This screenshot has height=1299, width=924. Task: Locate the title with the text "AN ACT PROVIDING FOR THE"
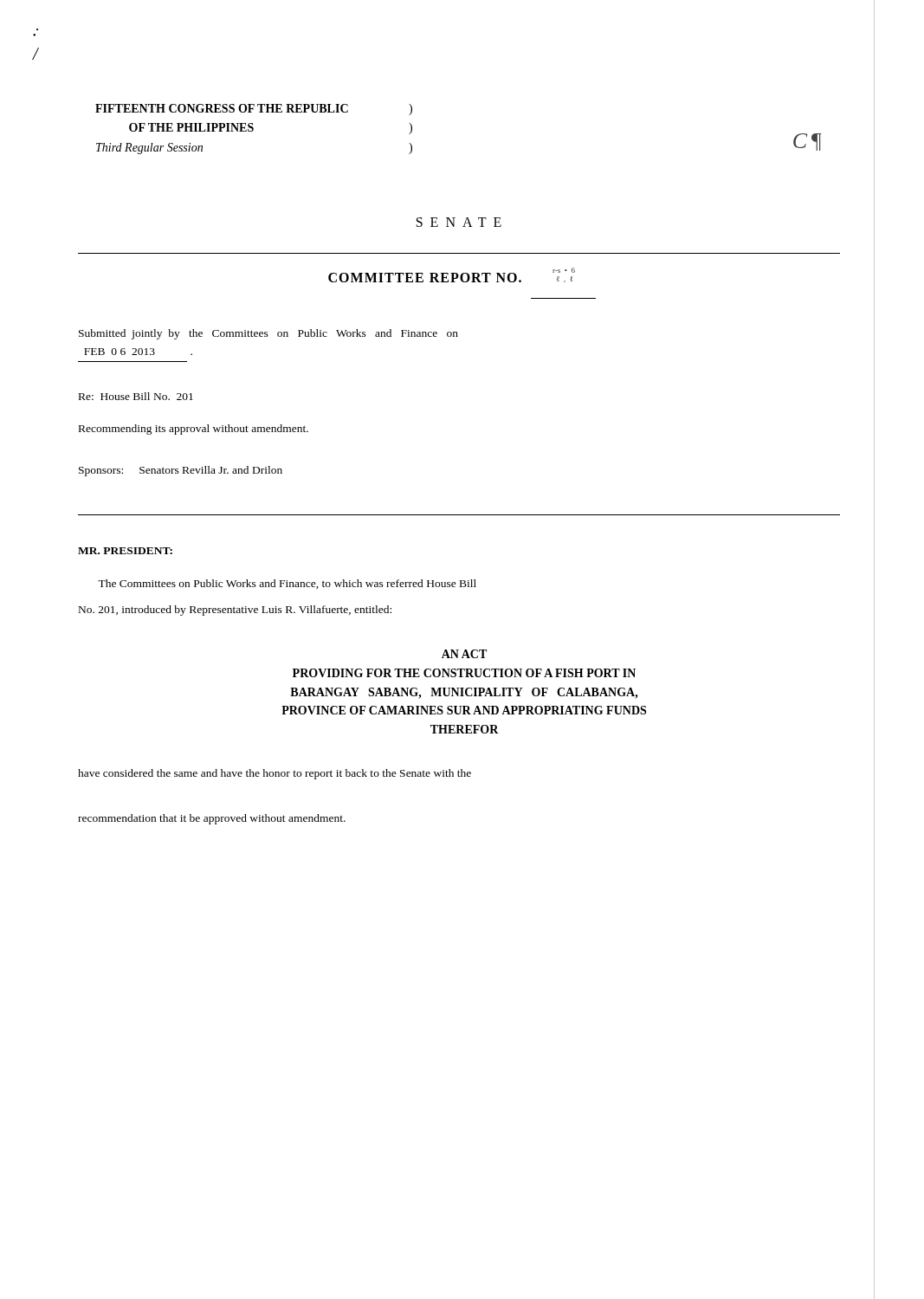(x=464, y=694)
